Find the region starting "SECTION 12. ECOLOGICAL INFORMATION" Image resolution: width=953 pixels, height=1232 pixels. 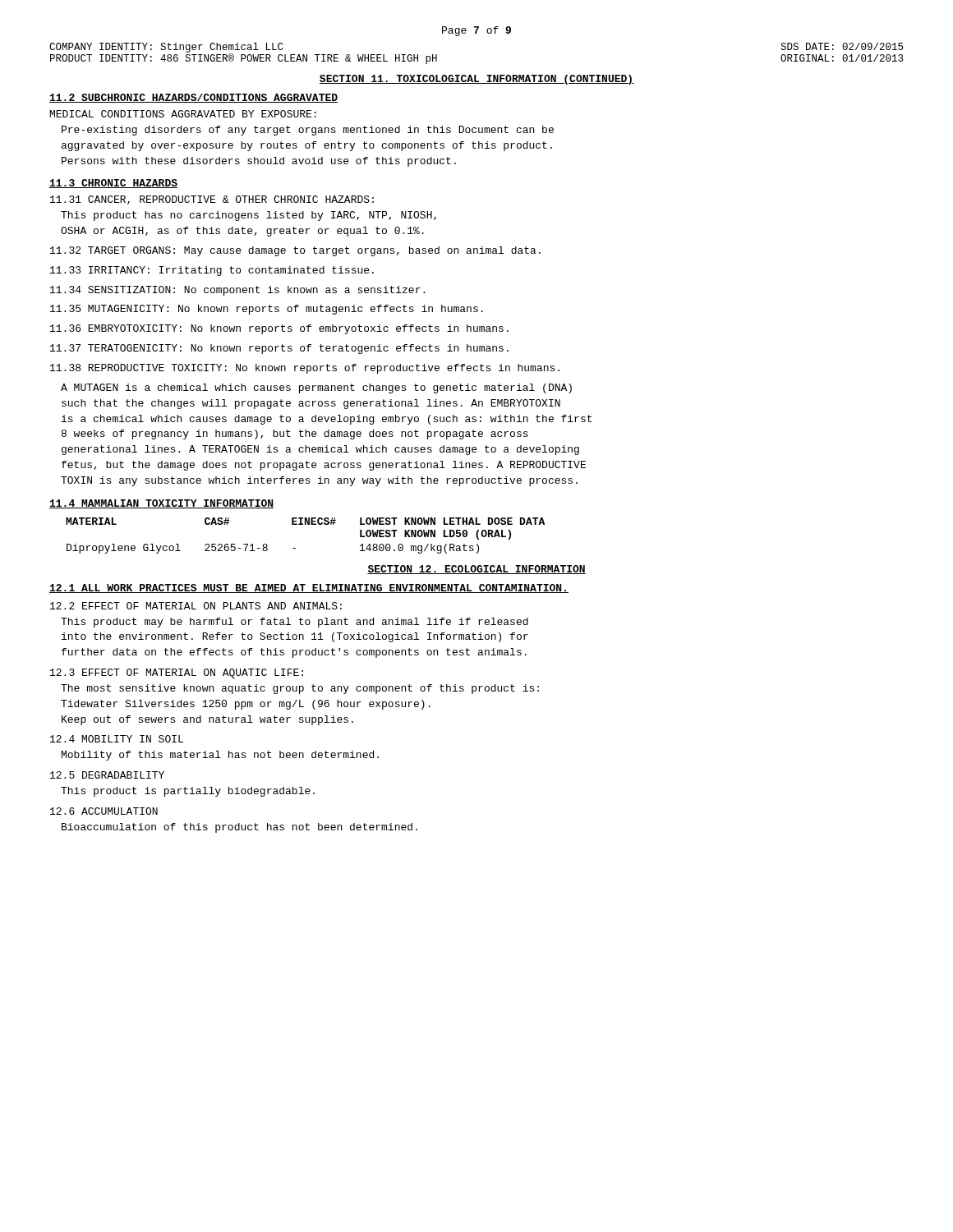point(476,569)
